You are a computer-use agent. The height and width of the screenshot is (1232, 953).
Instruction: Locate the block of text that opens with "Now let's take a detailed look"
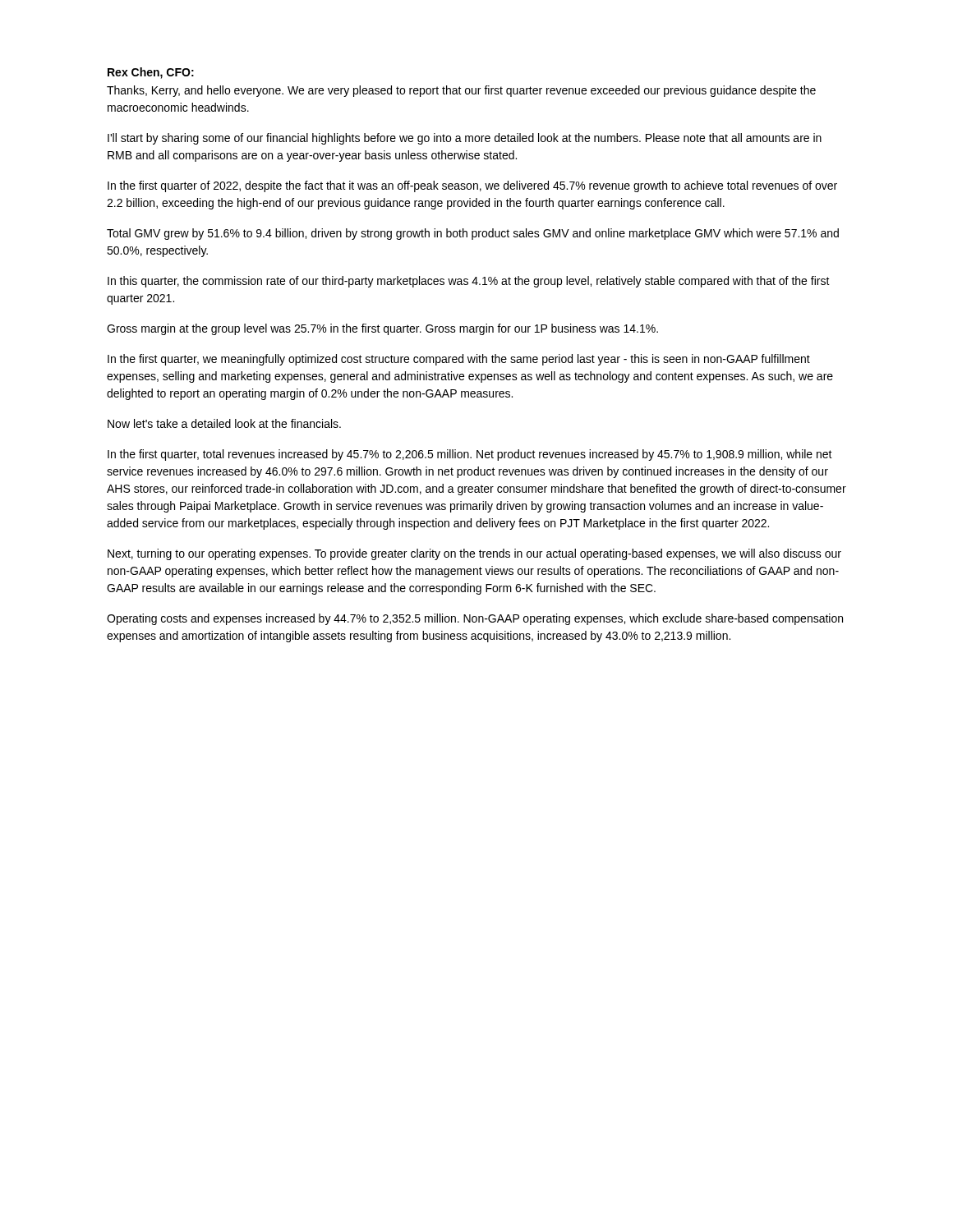click(224, 424)
